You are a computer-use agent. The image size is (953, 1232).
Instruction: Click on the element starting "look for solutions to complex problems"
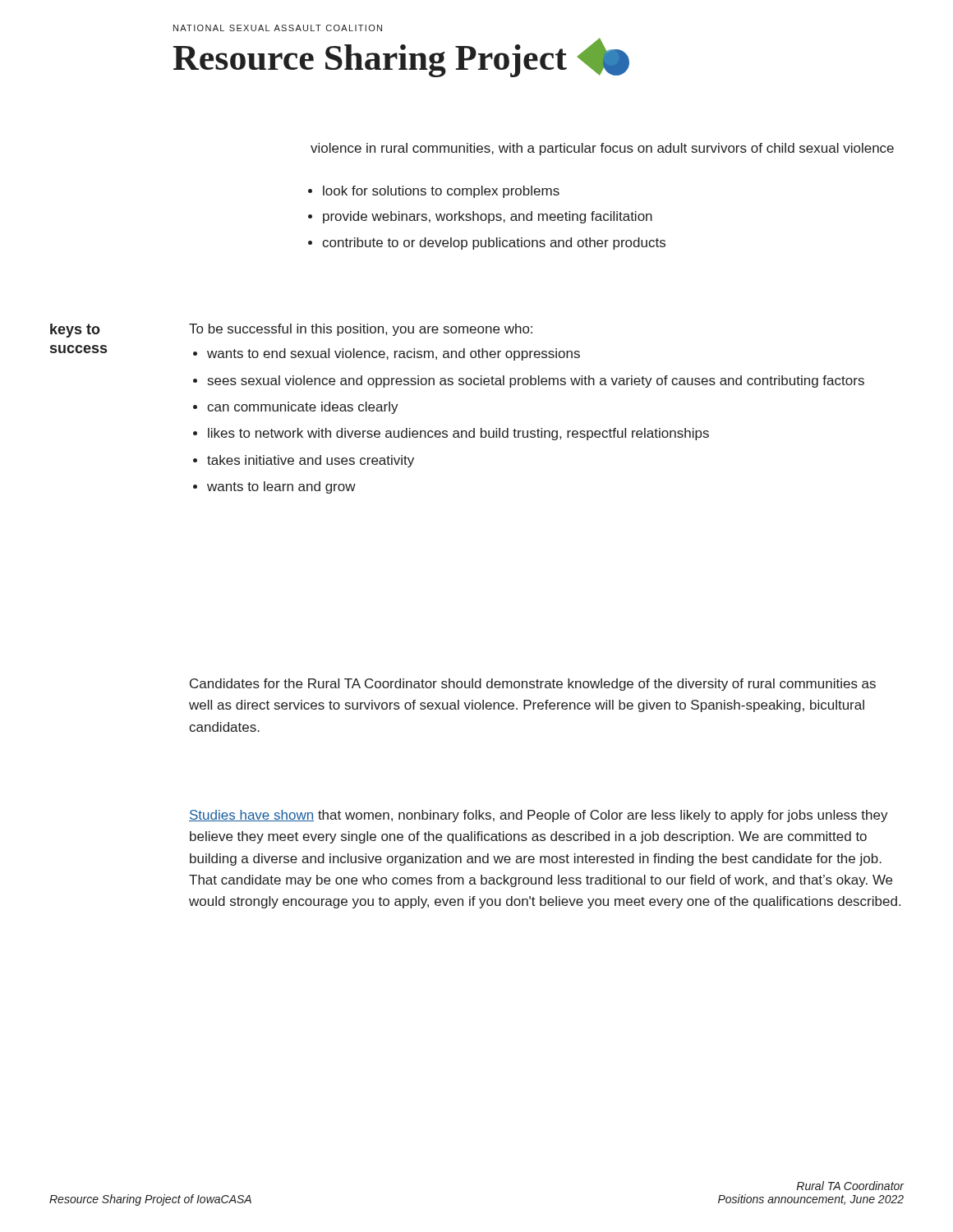click(441, 191)
